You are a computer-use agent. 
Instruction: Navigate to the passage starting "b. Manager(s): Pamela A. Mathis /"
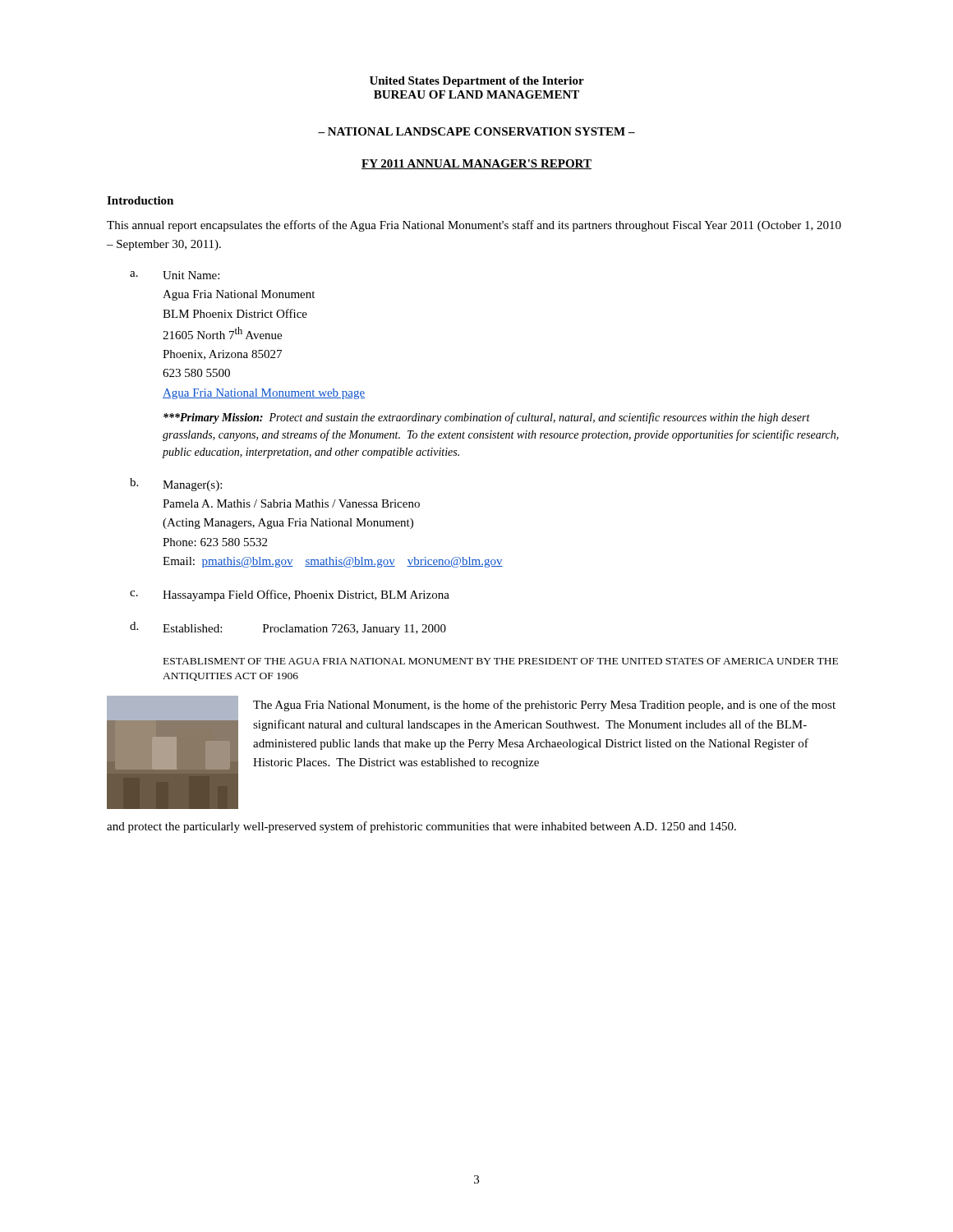[176, 485]
